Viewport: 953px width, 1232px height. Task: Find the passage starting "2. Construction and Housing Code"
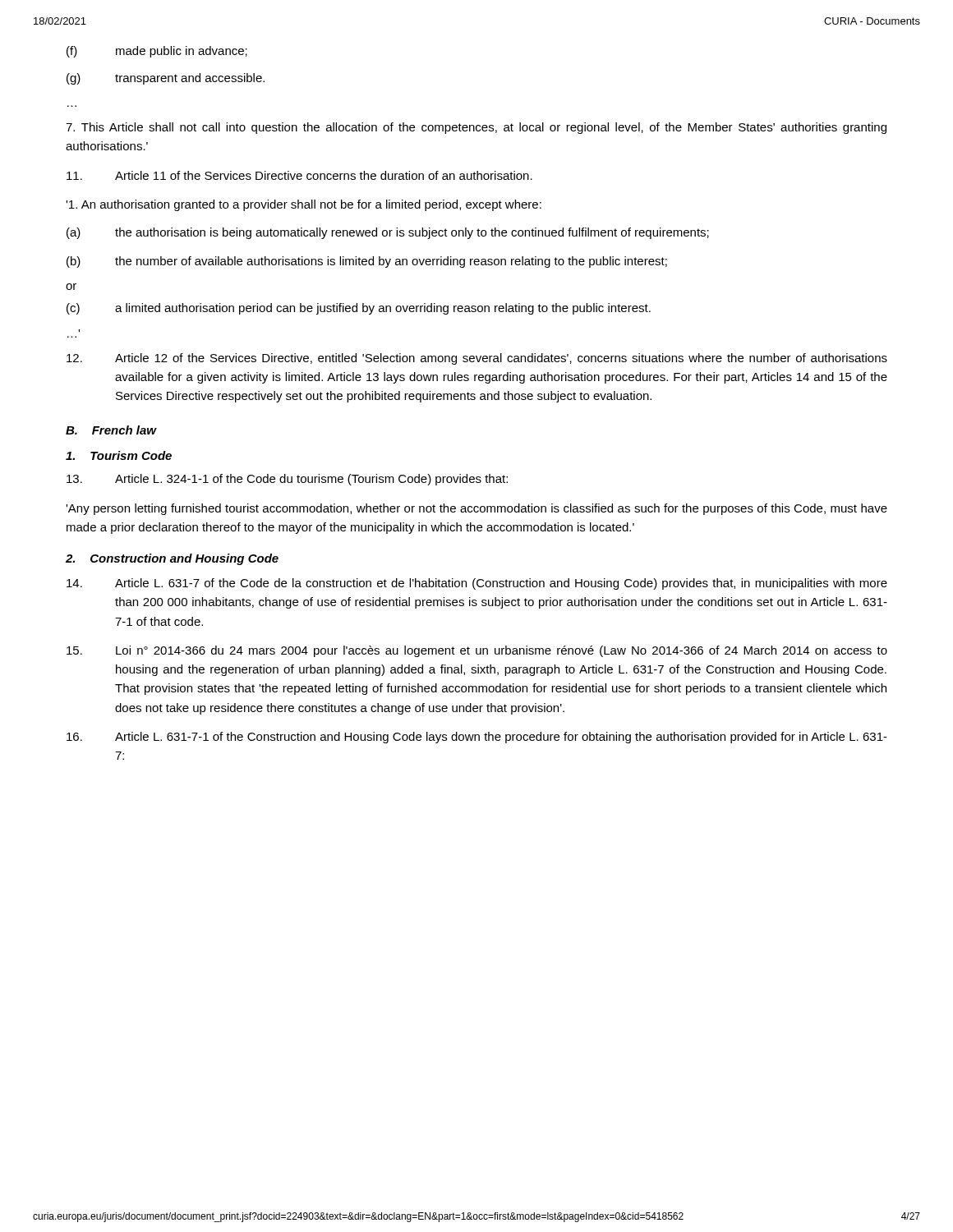click(x=172, y=558)
